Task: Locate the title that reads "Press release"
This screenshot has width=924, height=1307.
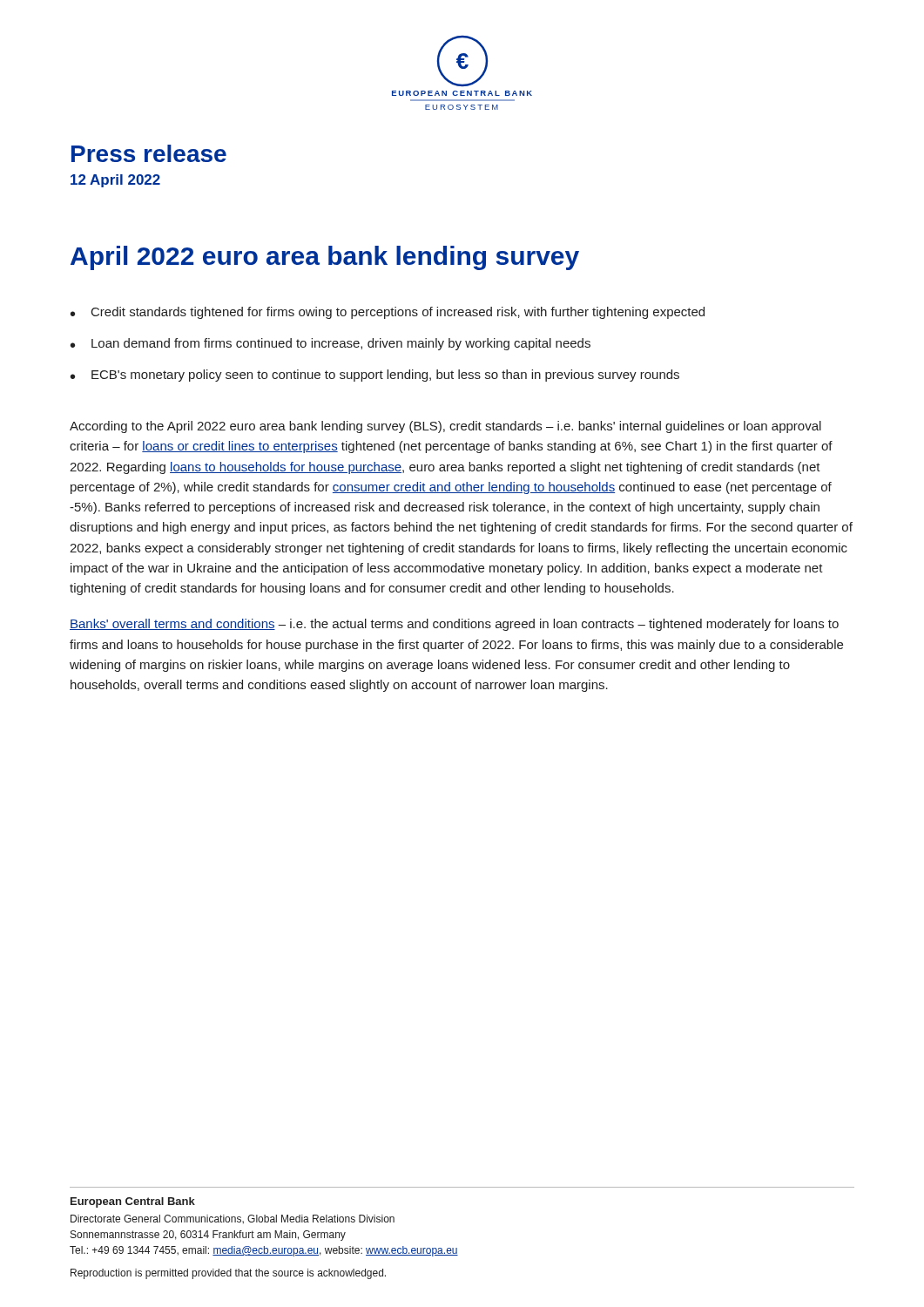Action: point(148,154)
